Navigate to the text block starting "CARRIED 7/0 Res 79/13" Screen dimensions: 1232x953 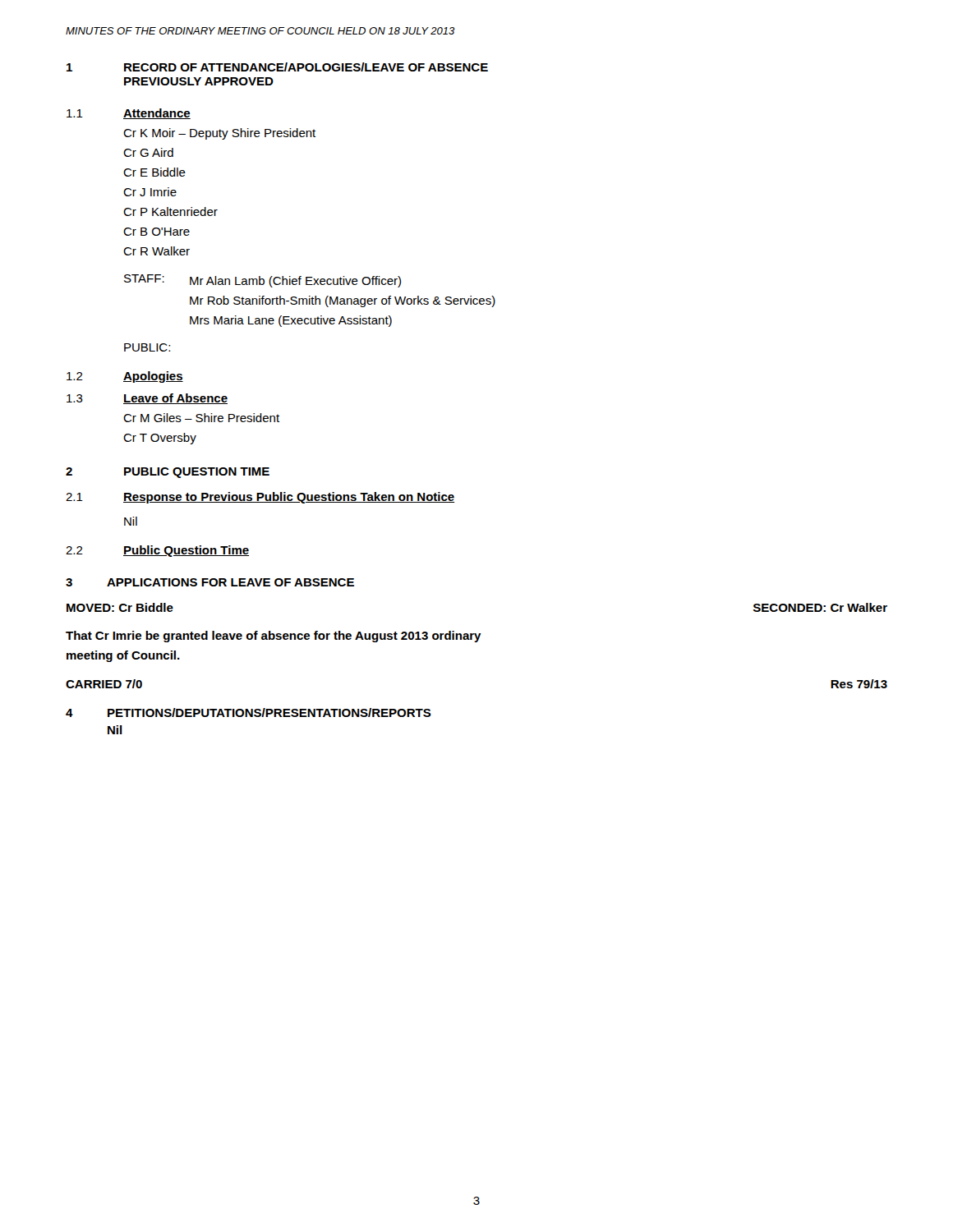(x=103, y=684)
